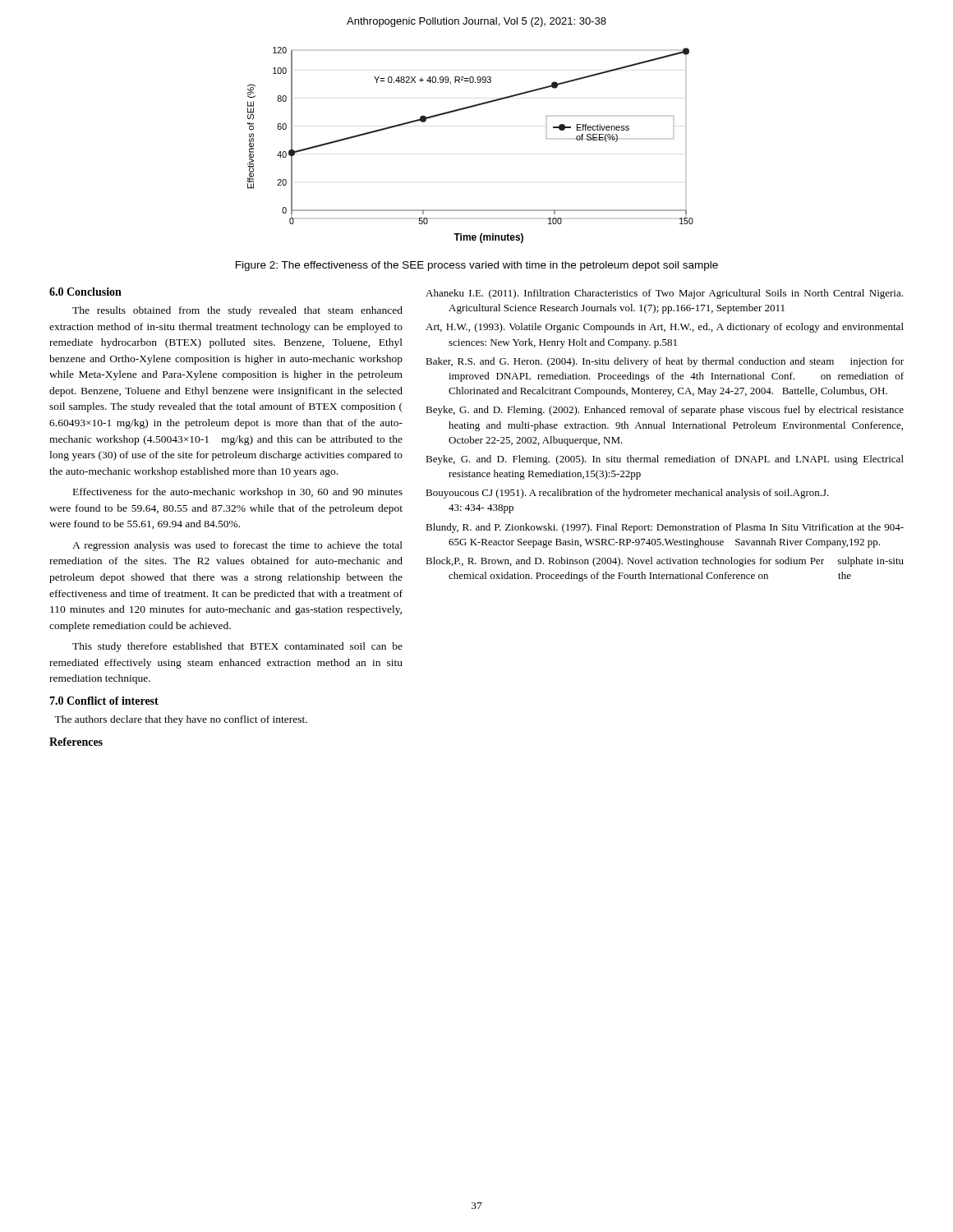Locate the passage starting "Ahaneku I.E. (2011). Infiltration Characteristics"
The image size is (953, 1232).
[665, 300]
